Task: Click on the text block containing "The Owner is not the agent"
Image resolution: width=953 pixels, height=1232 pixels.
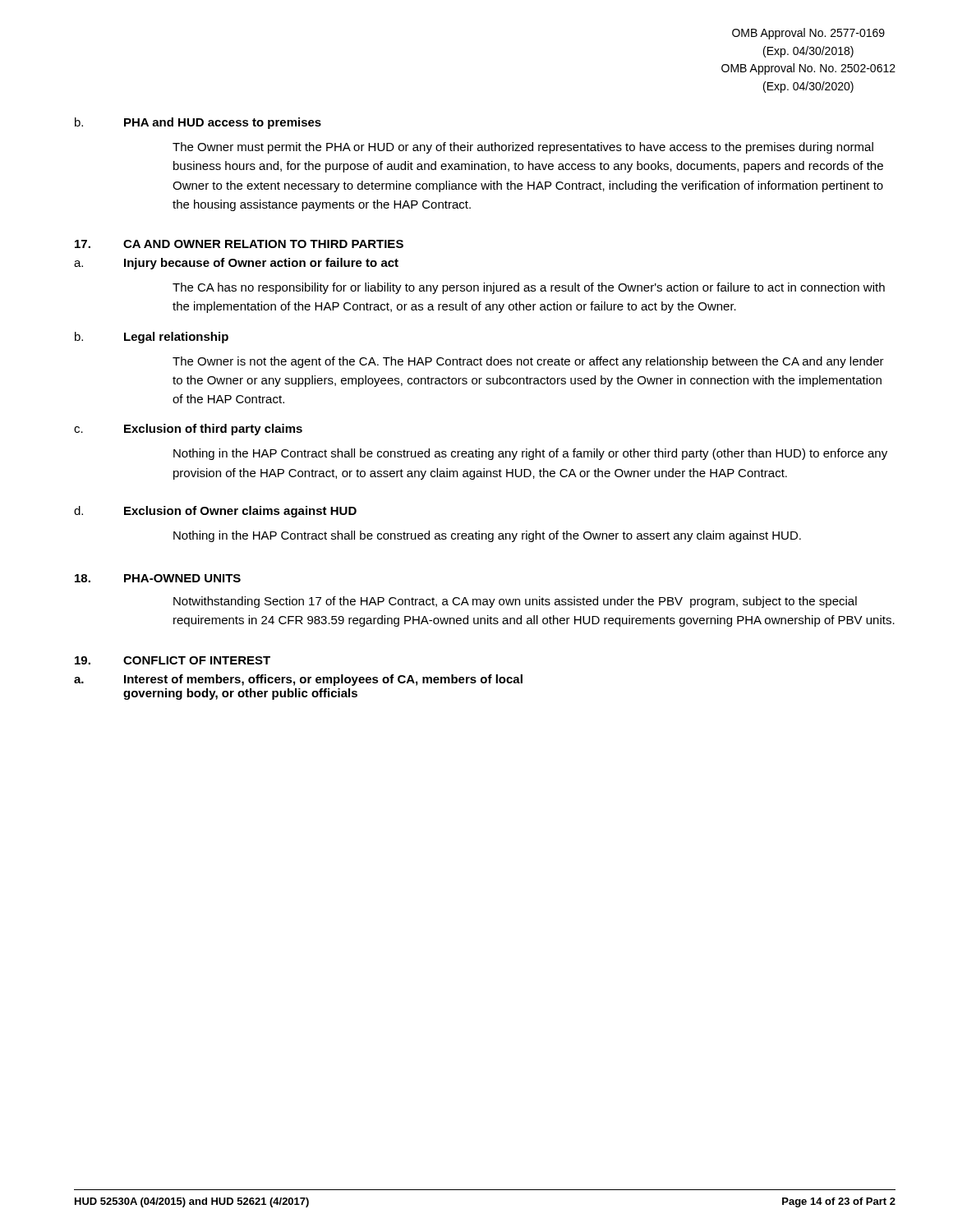Action: tap(528, 380)
